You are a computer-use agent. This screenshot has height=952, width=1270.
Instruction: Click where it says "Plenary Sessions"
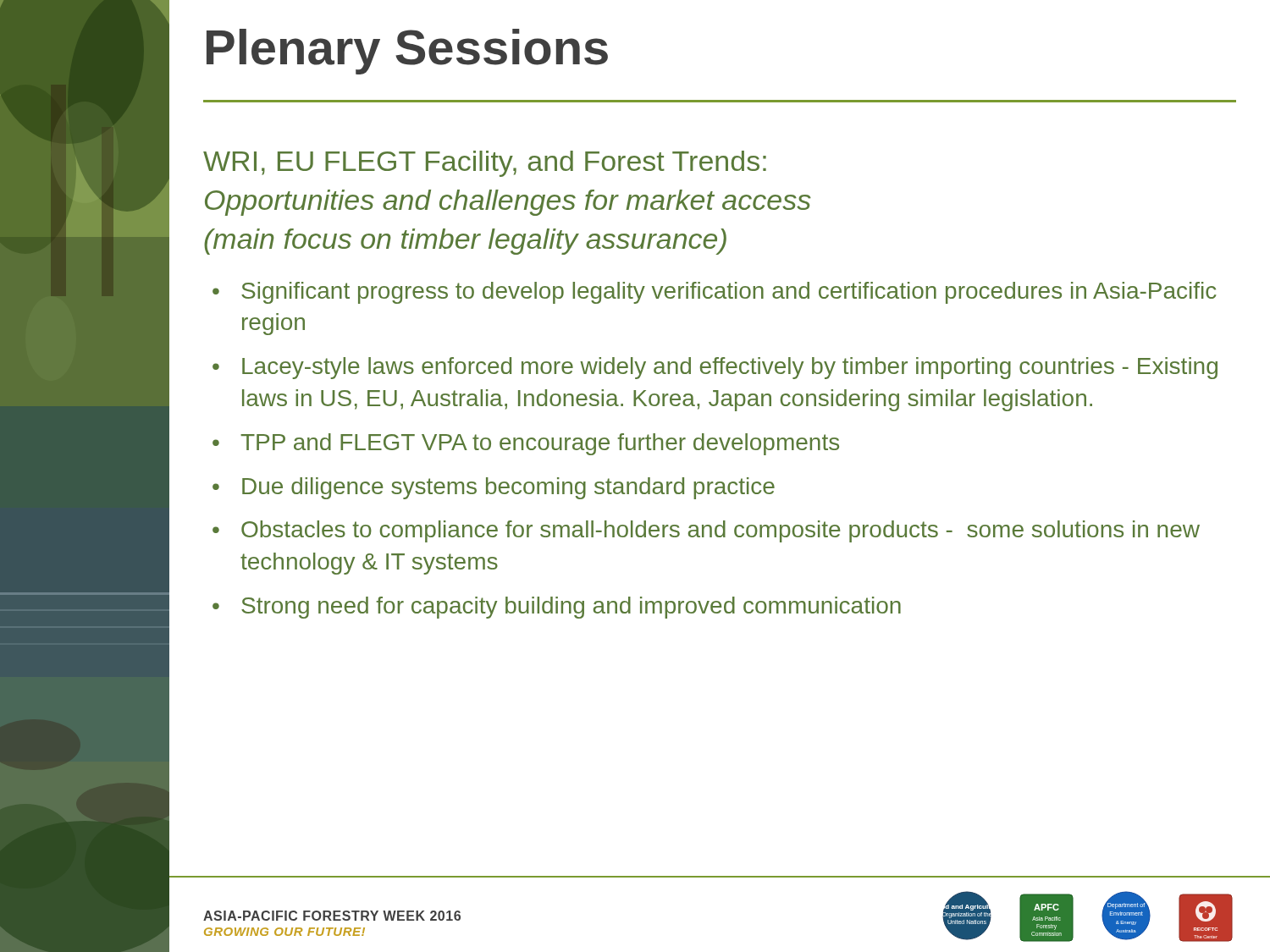click(407, 47)
